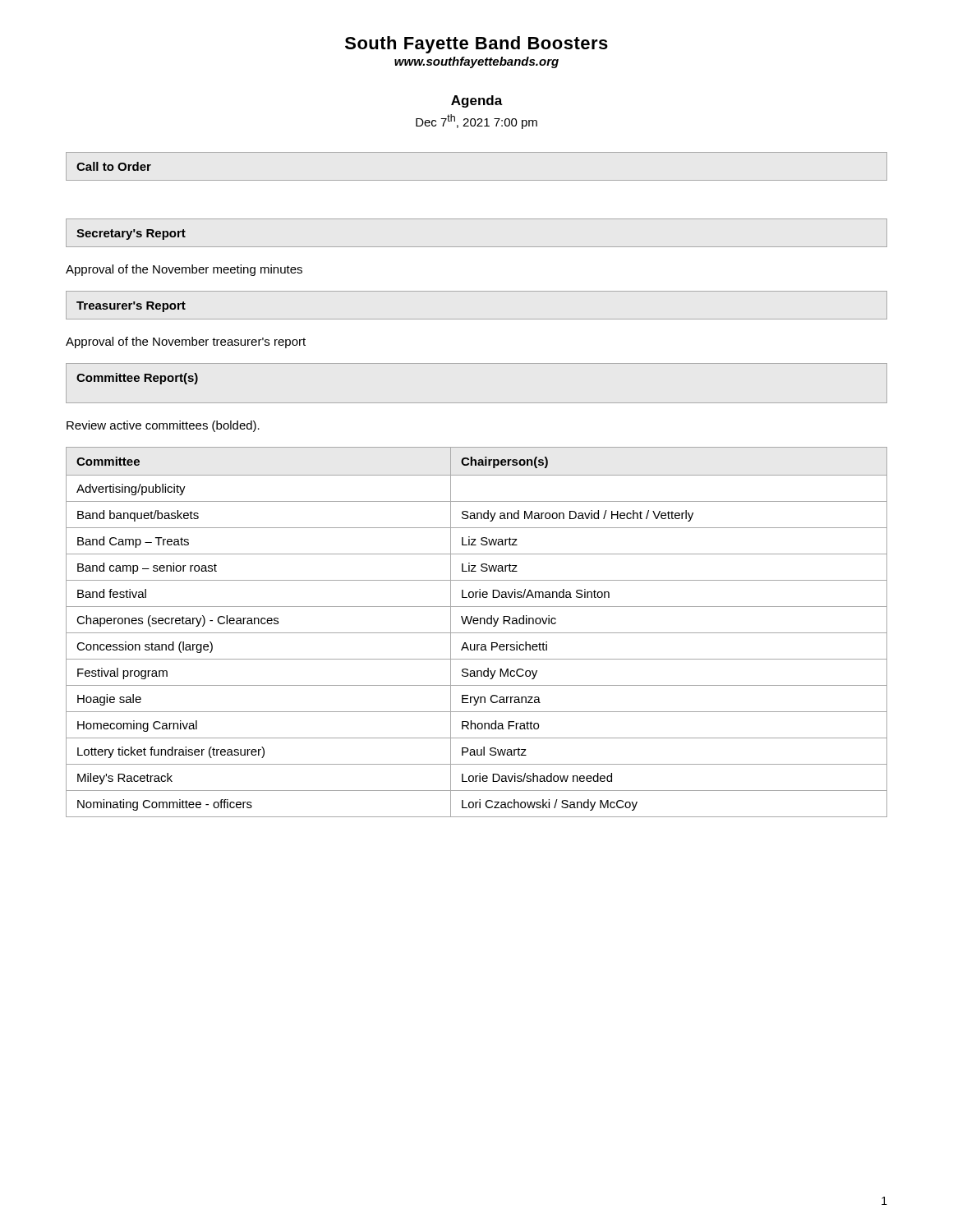This screenshot has width=953, height=1232.
Task: Click the table
Action: pyautogui.click(x=476, y=632)
